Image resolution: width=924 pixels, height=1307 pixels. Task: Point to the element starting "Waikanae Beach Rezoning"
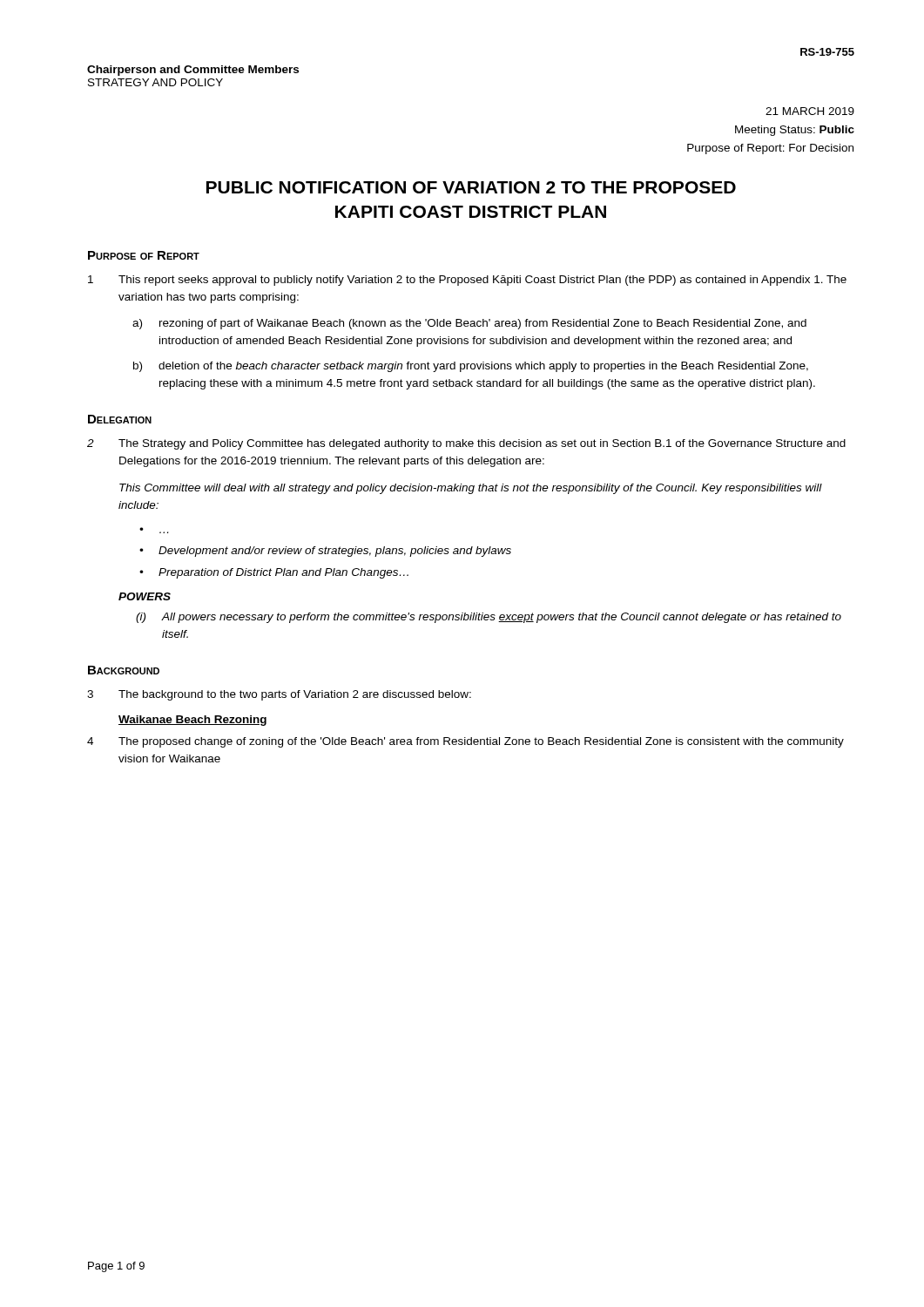(x=193, y=719)
